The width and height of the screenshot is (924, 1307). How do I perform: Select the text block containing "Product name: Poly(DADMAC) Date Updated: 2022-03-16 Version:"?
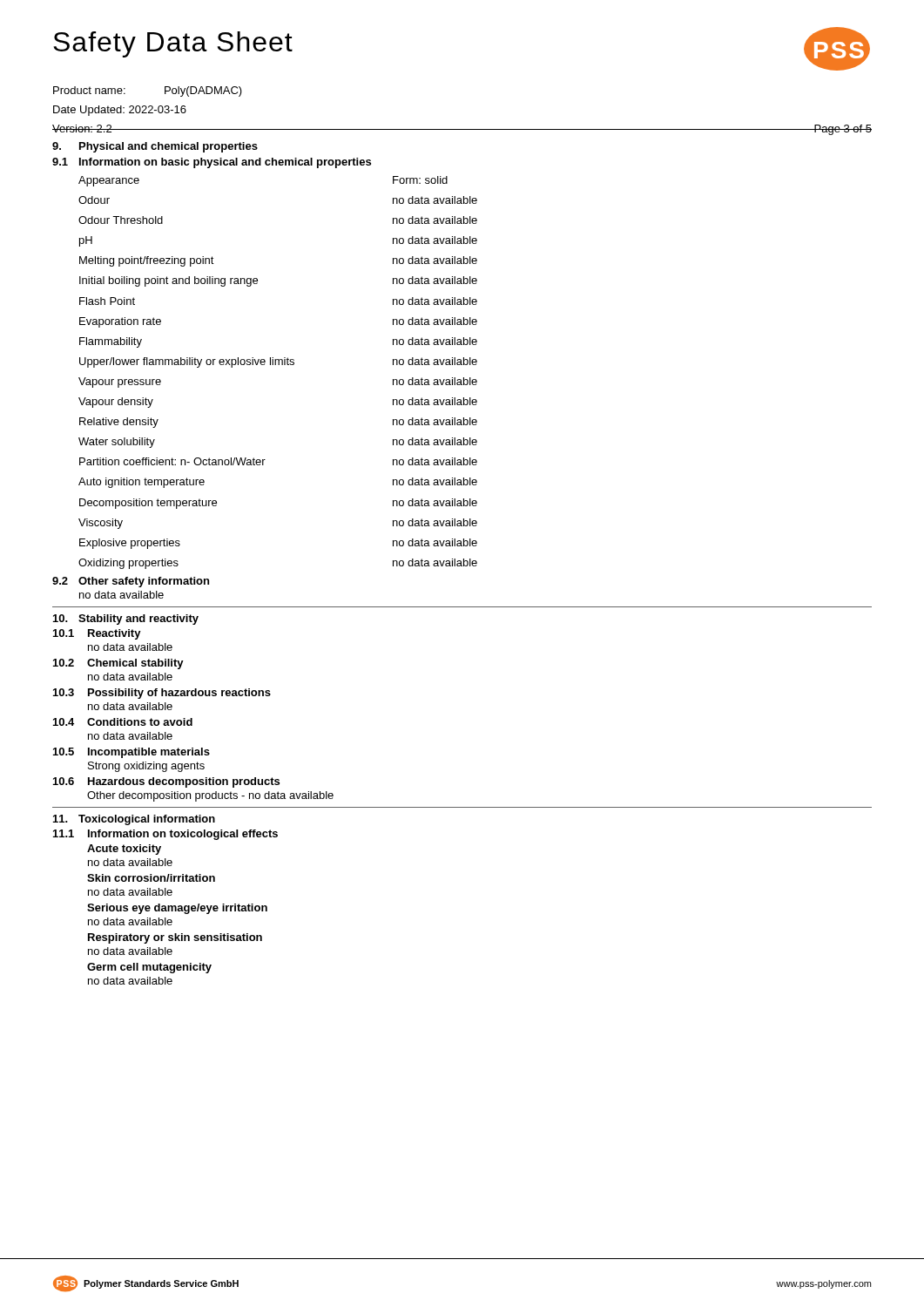[x=88, y=92]
